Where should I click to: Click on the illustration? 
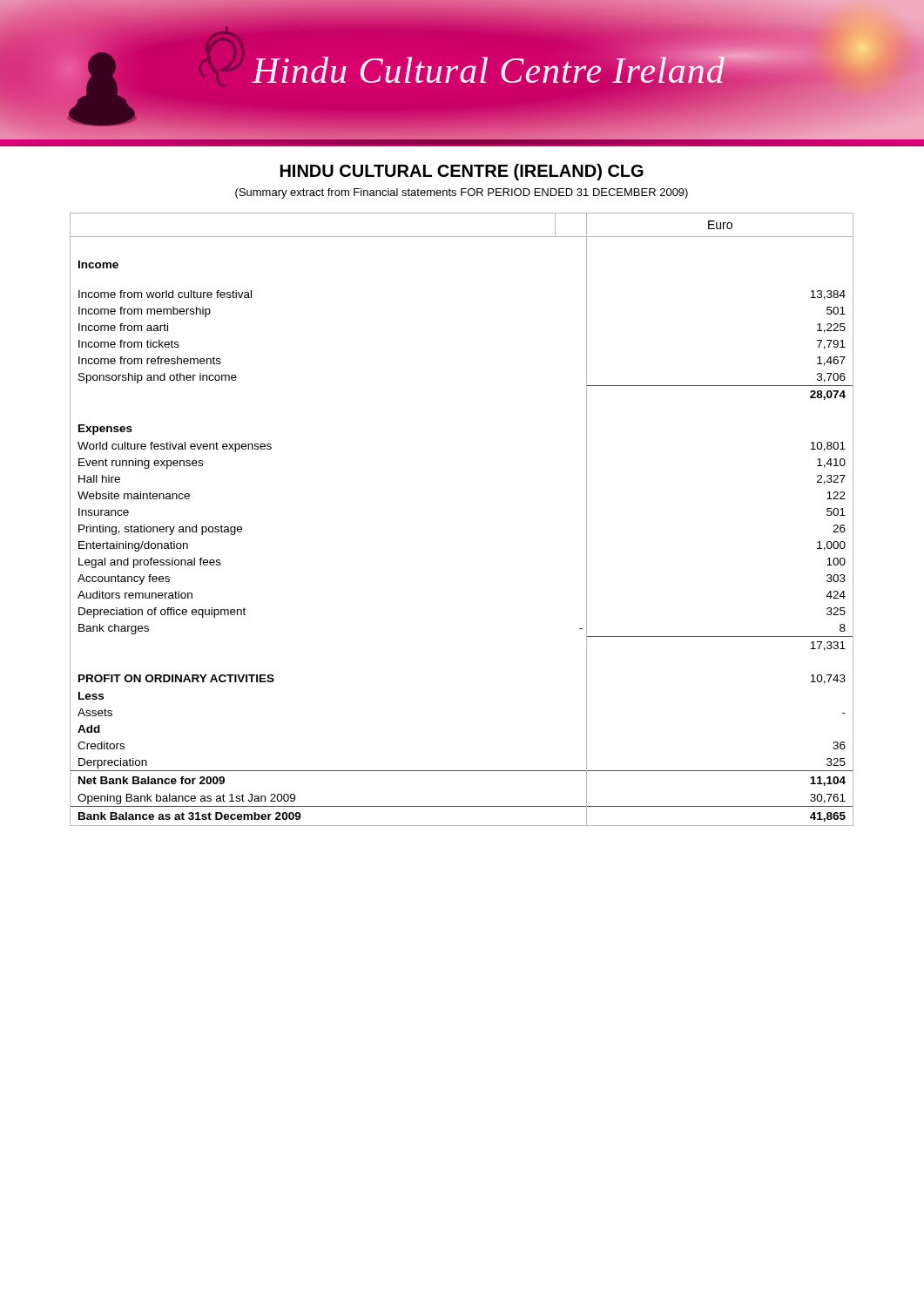pos(462,70)
